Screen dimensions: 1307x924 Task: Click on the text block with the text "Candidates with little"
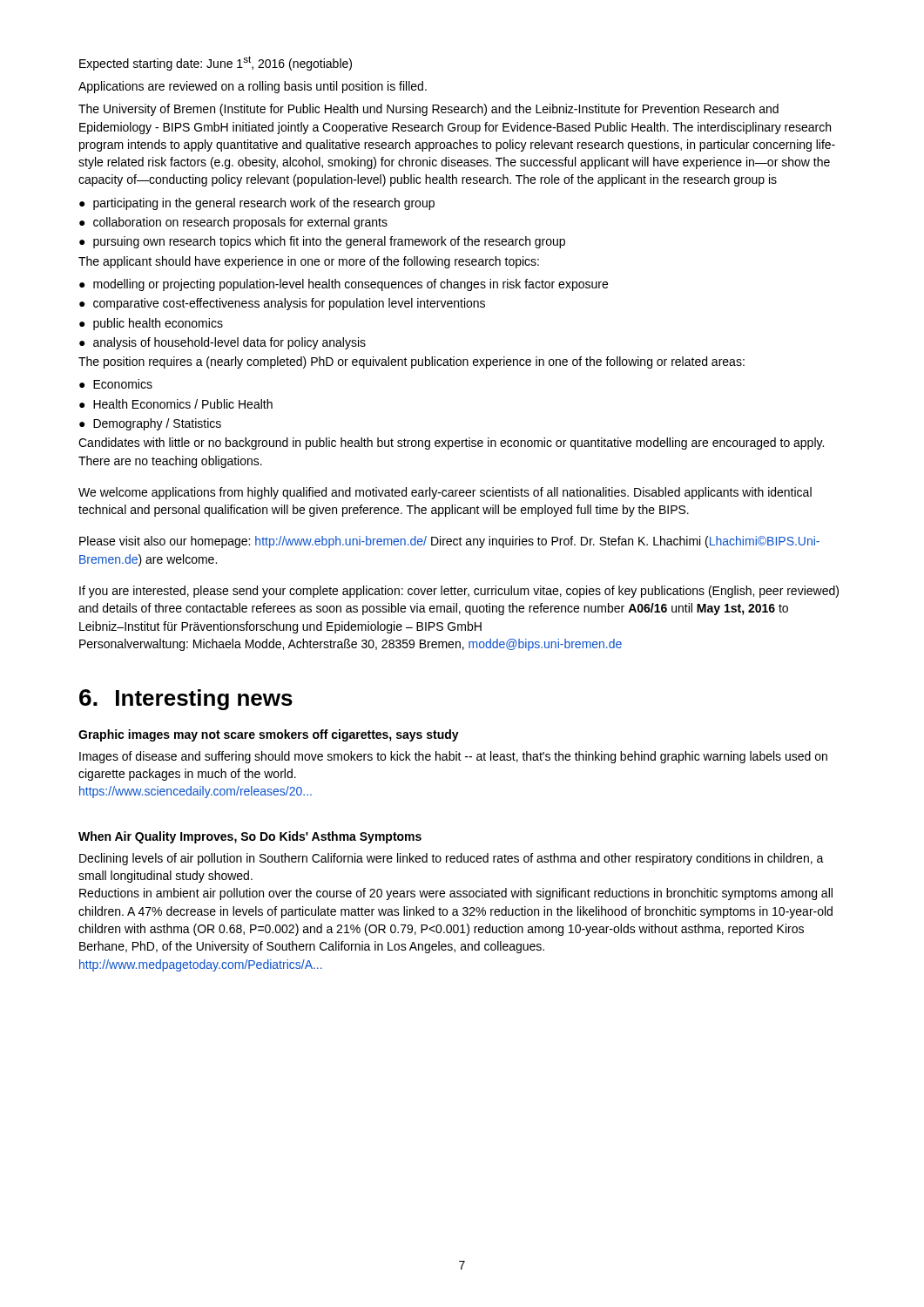(x=452, y=452)
